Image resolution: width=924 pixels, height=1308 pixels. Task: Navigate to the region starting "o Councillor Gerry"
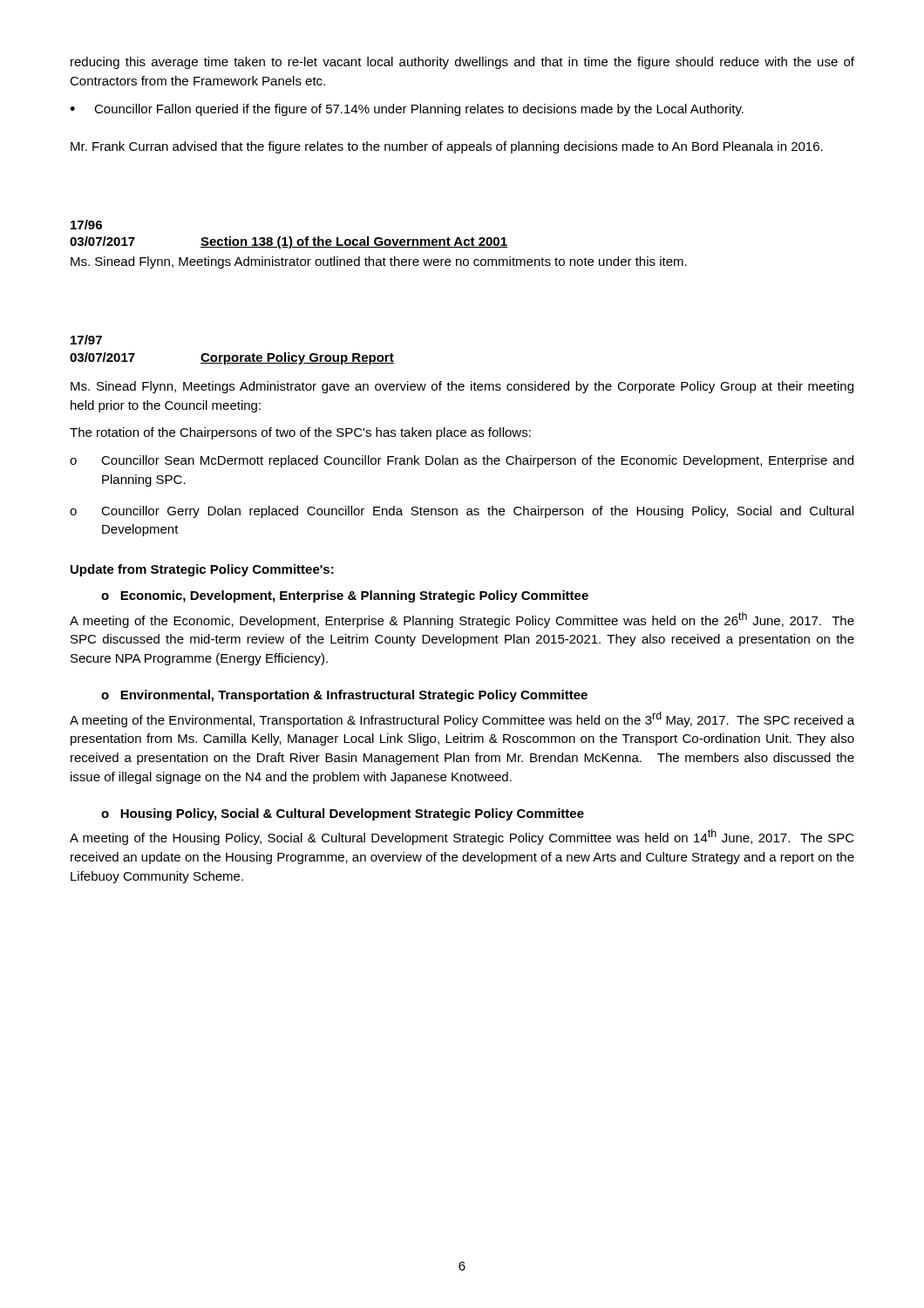[462, 520]
